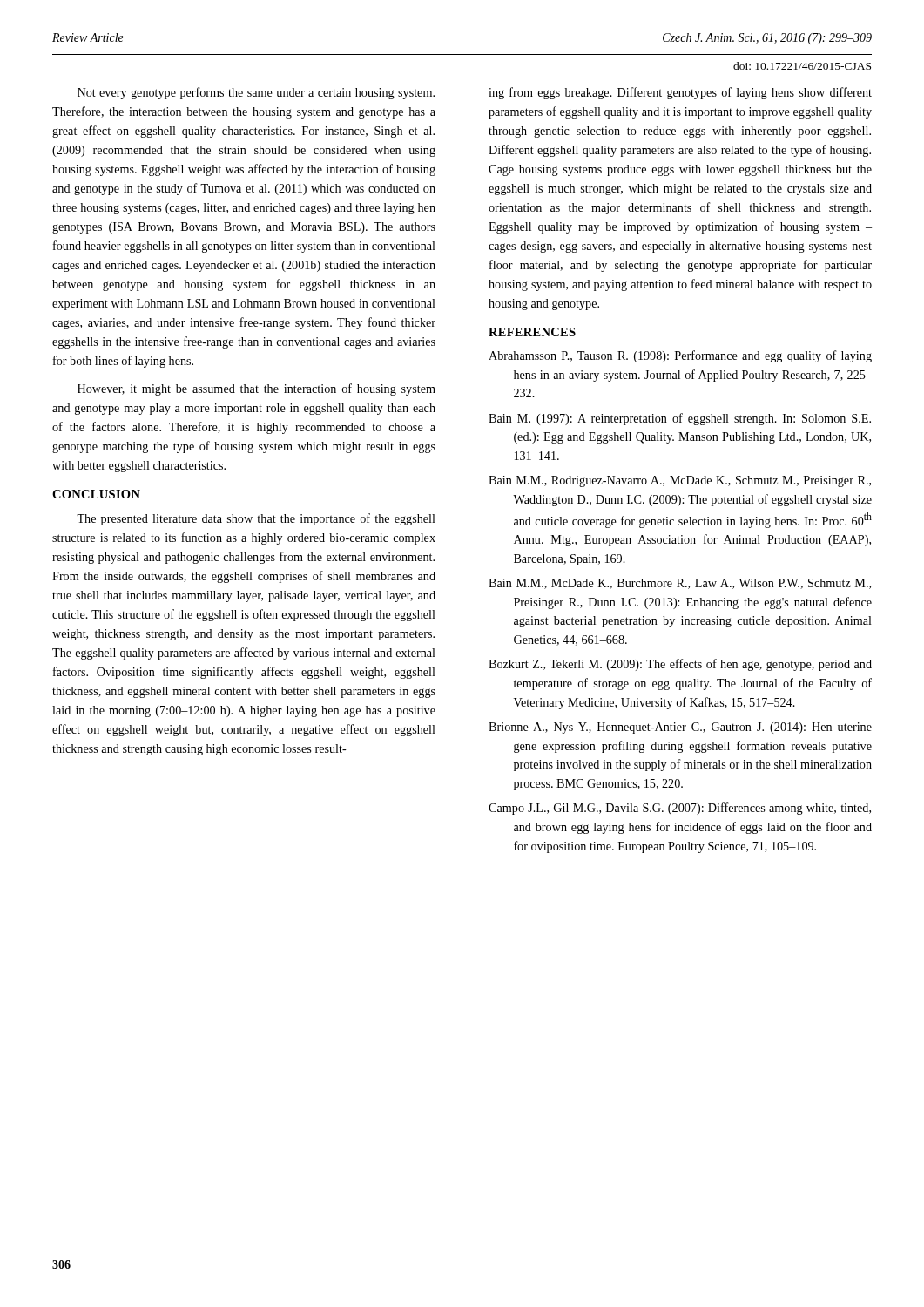Find the element starting "Campo J.L., Gil M.G., Davila S.G. (2007):"
924x1307 pixels.
(680, 828)
